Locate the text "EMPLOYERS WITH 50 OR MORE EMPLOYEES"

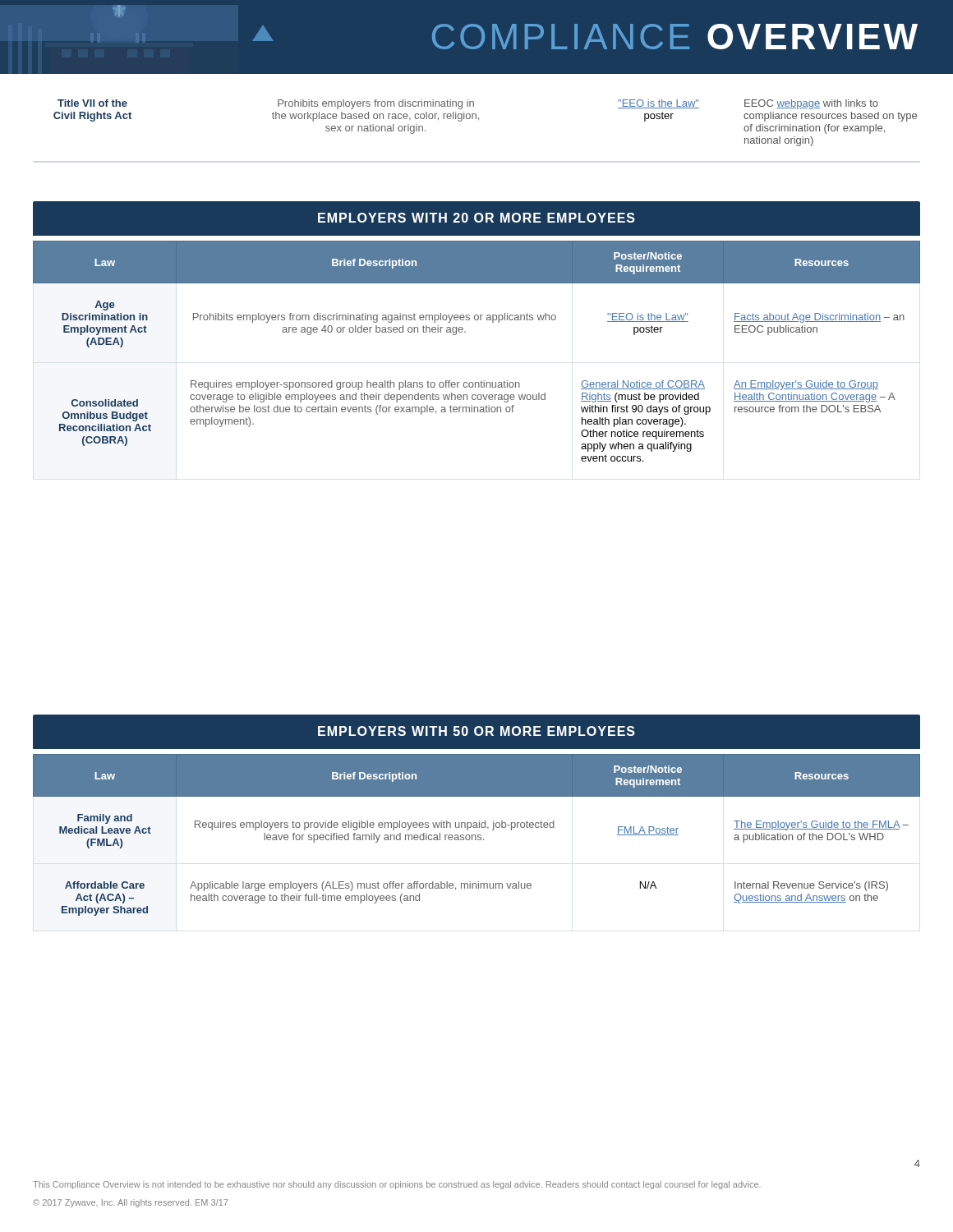476,731
